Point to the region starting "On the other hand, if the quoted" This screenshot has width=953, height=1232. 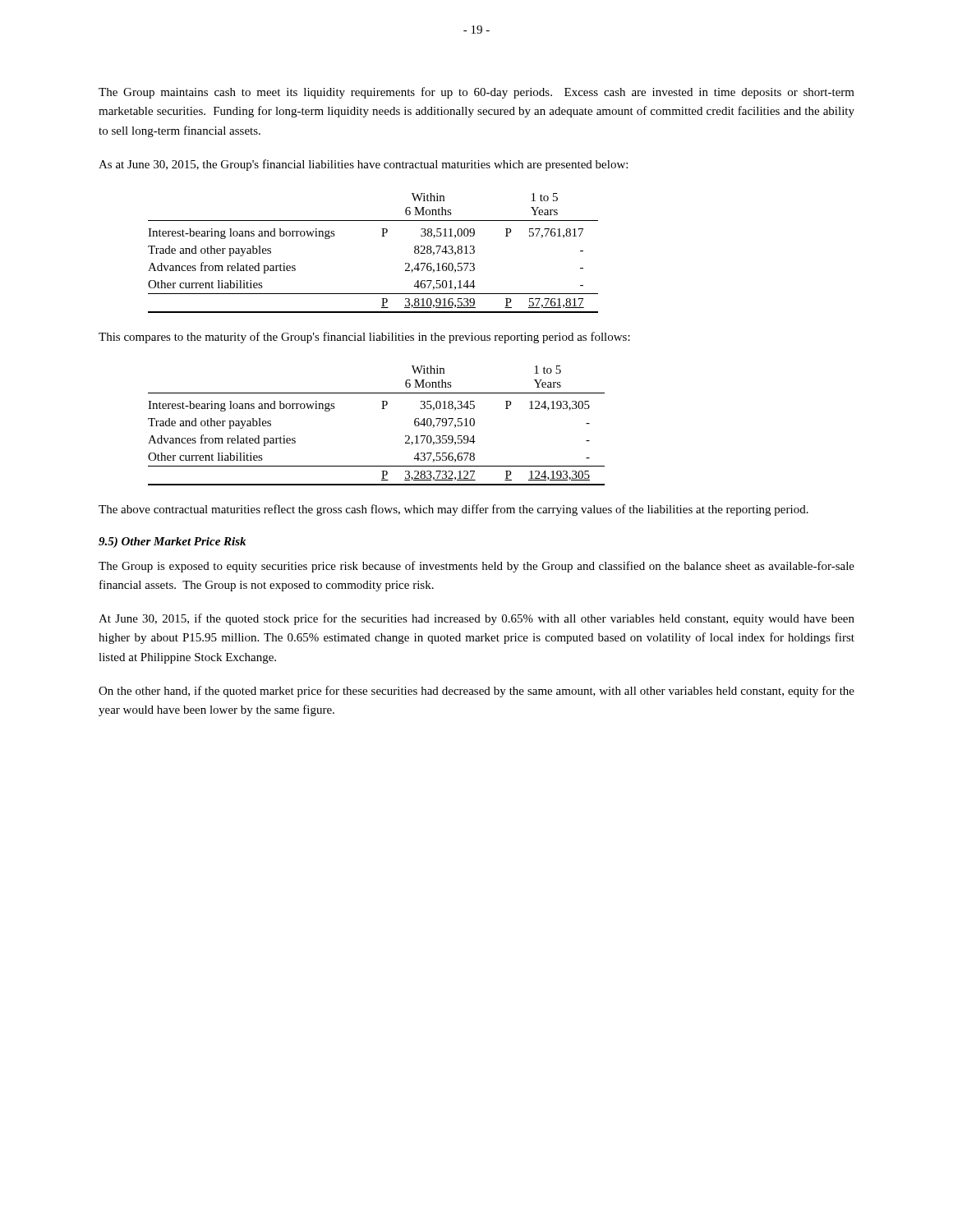tap(476, 700)
